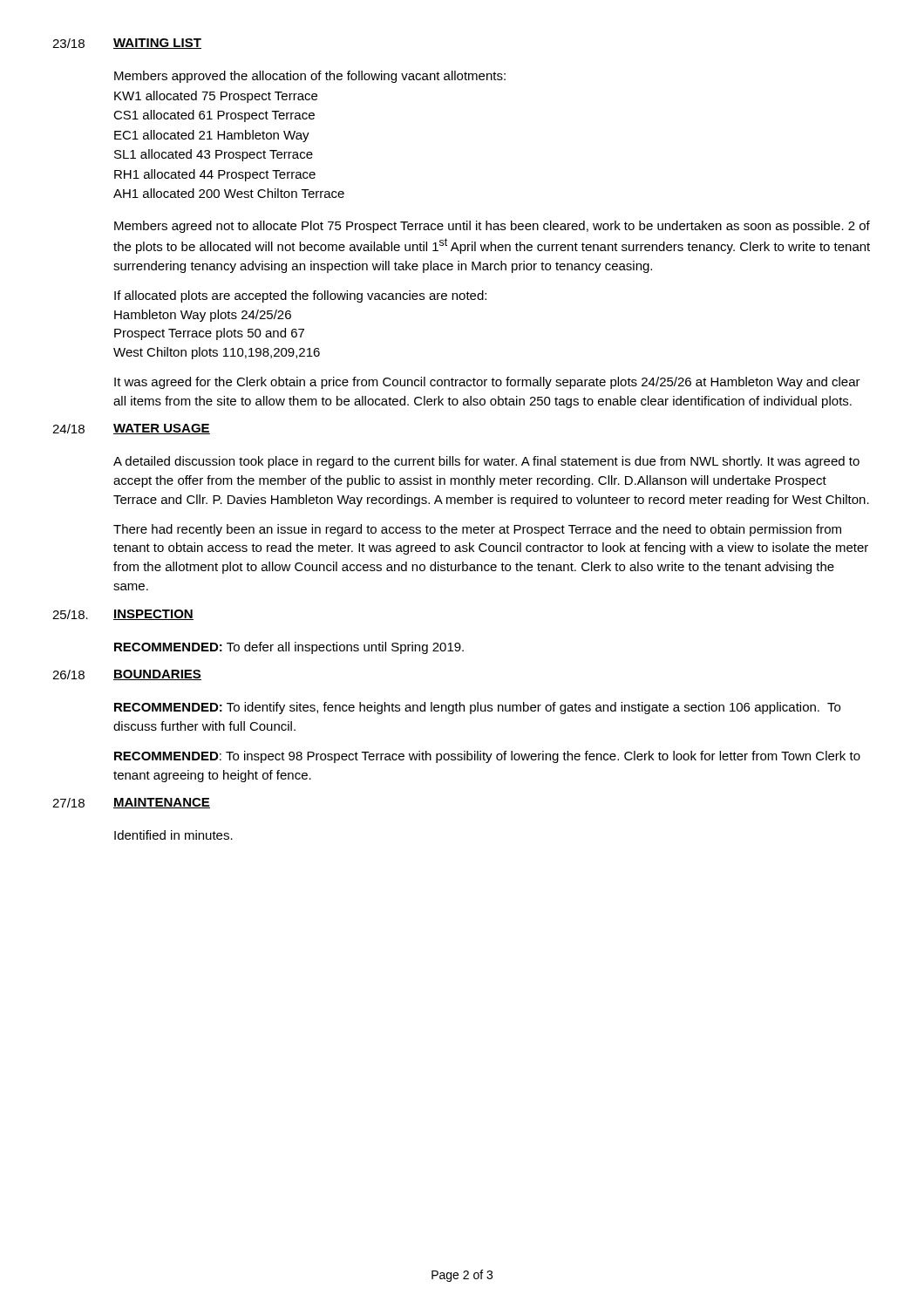
Task: Navigate to the passage starting "WATER USAGE"
Action: click(161, 428)
